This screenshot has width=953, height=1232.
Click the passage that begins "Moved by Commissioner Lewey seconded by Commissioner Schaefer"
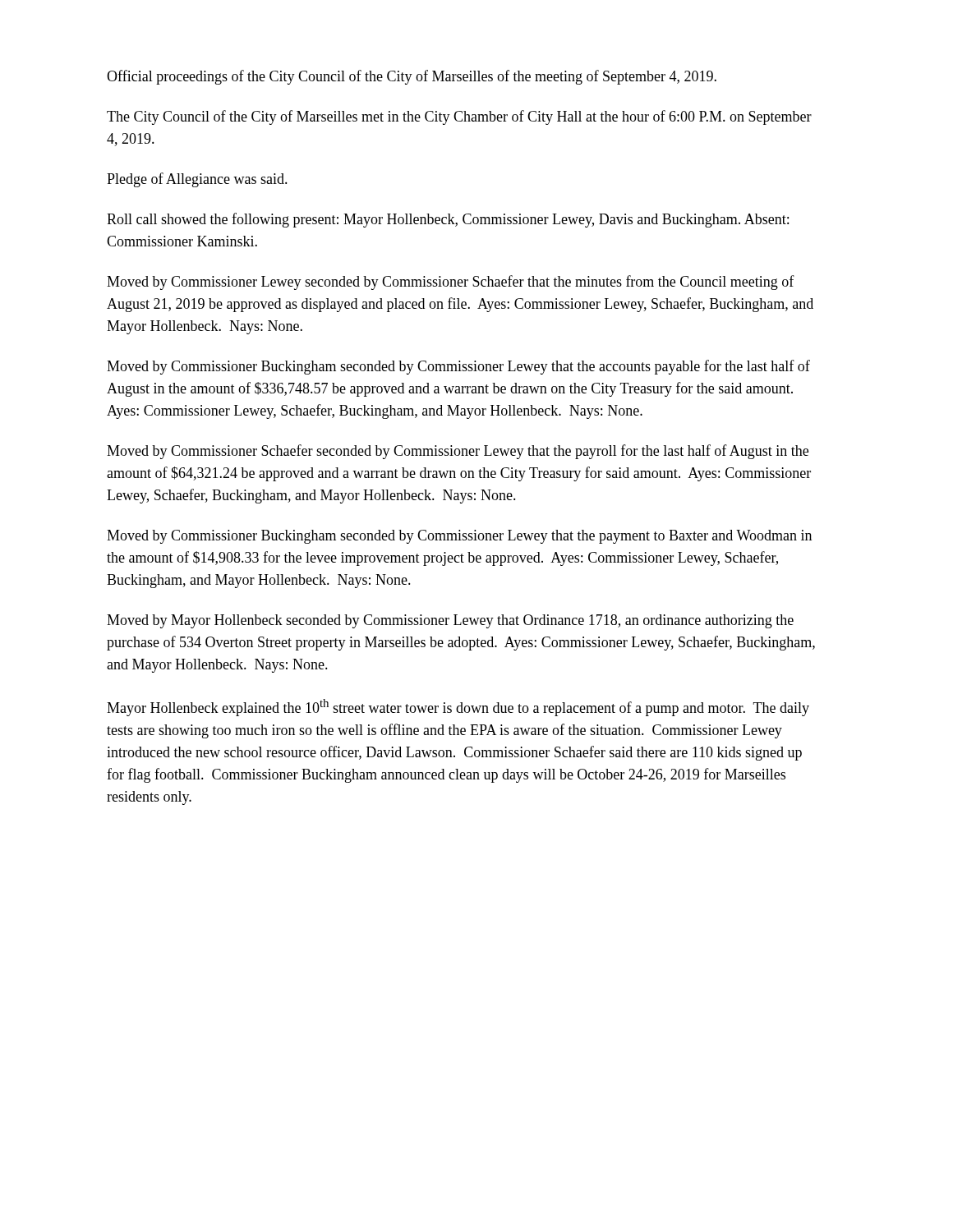point(460,304)
